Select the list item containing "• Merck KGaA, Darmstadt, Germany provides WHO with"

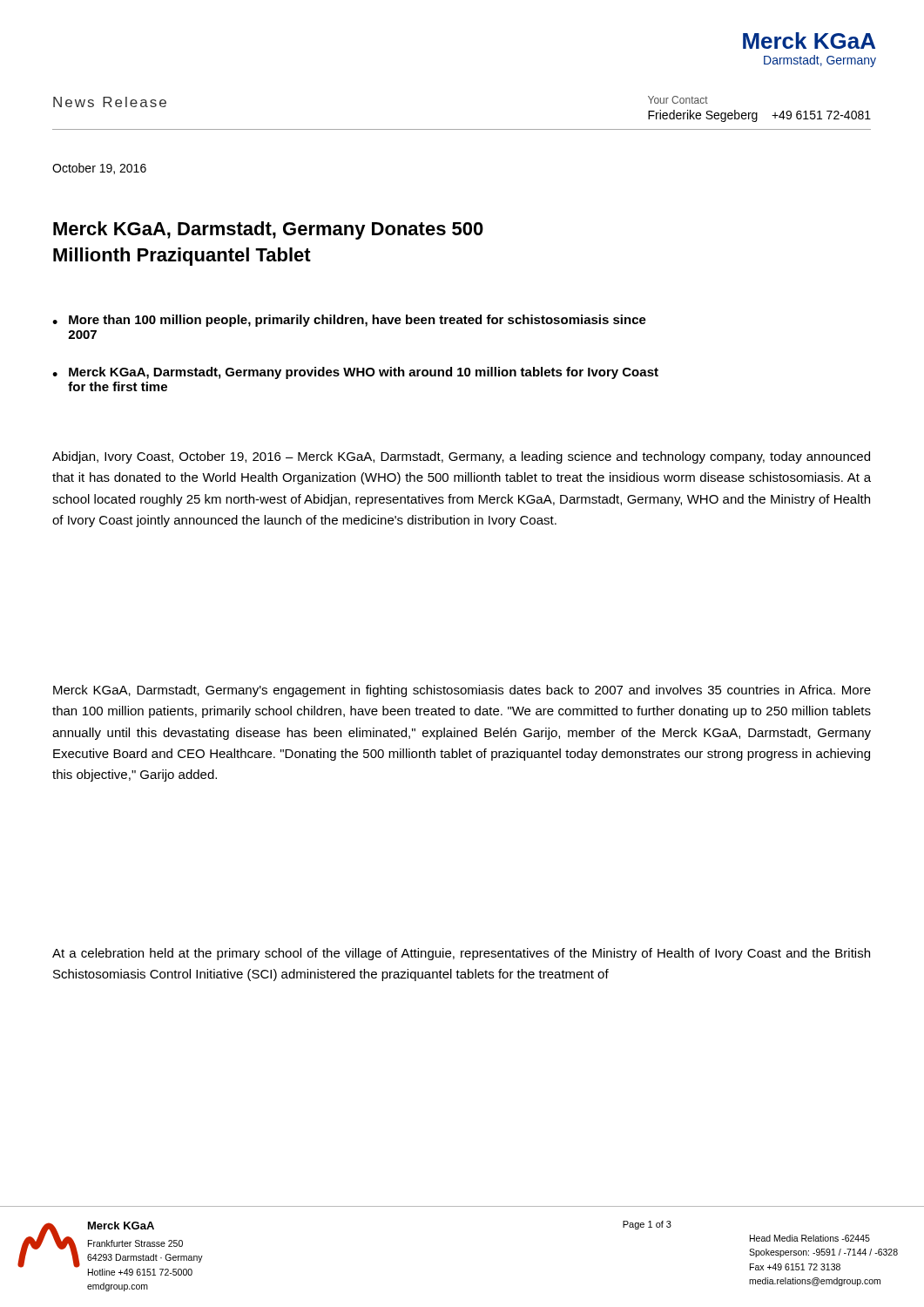[x=357, y=379]
